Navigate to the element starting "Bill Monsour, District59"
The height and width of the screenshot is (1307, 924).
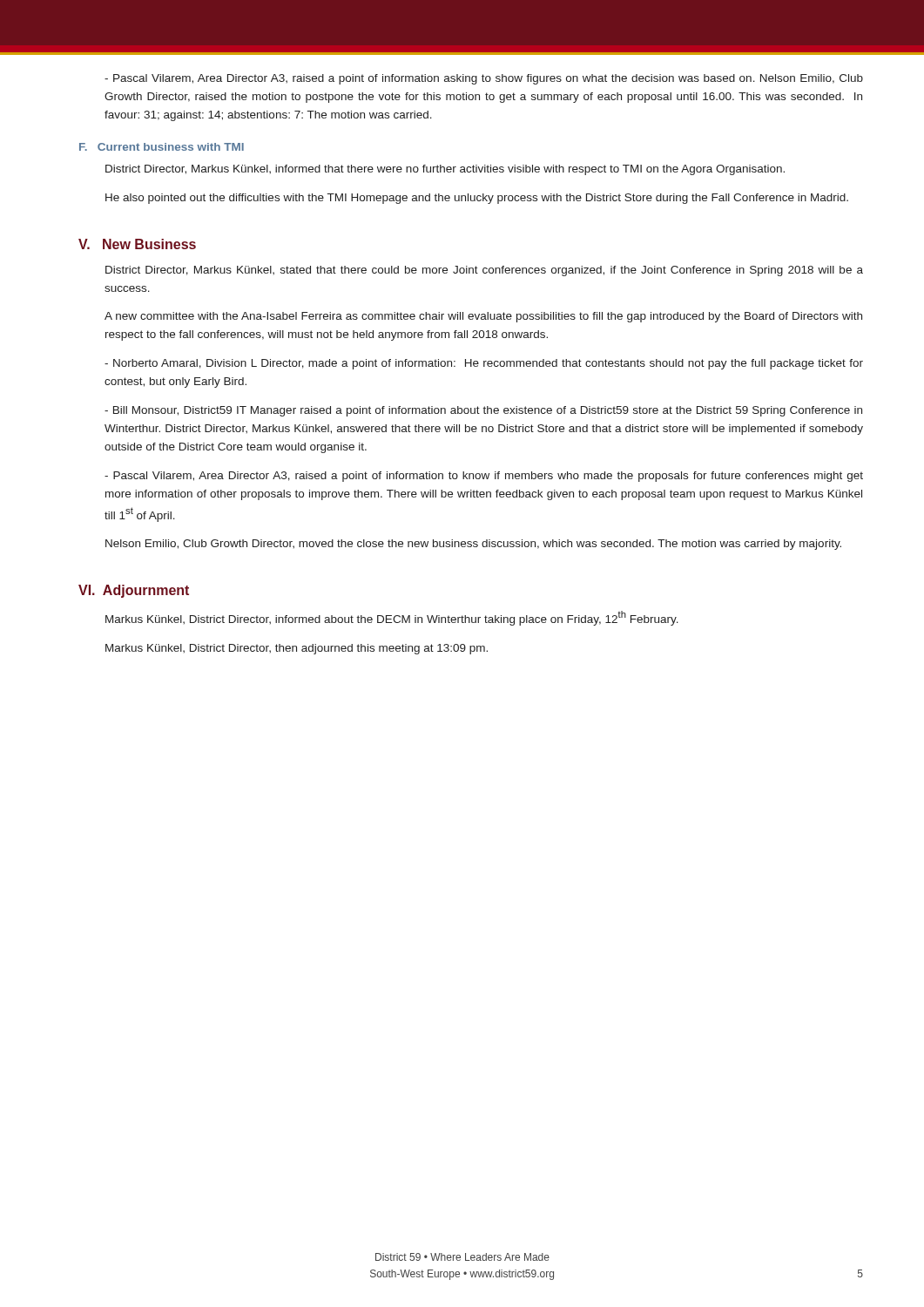tap(484, 428)
